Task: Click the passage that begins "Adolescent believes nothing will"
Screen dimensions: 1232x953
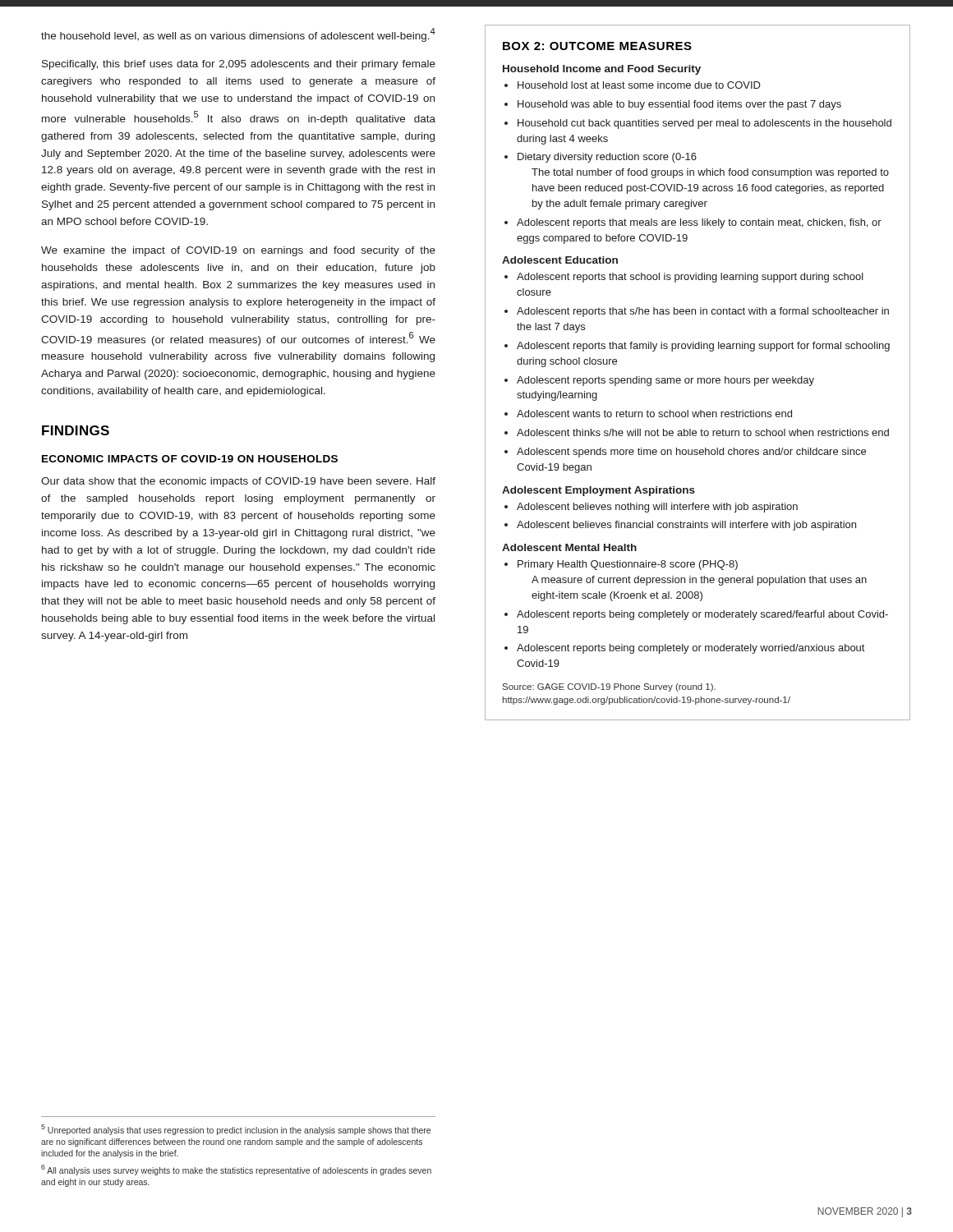Action: [x=657, y=506]
